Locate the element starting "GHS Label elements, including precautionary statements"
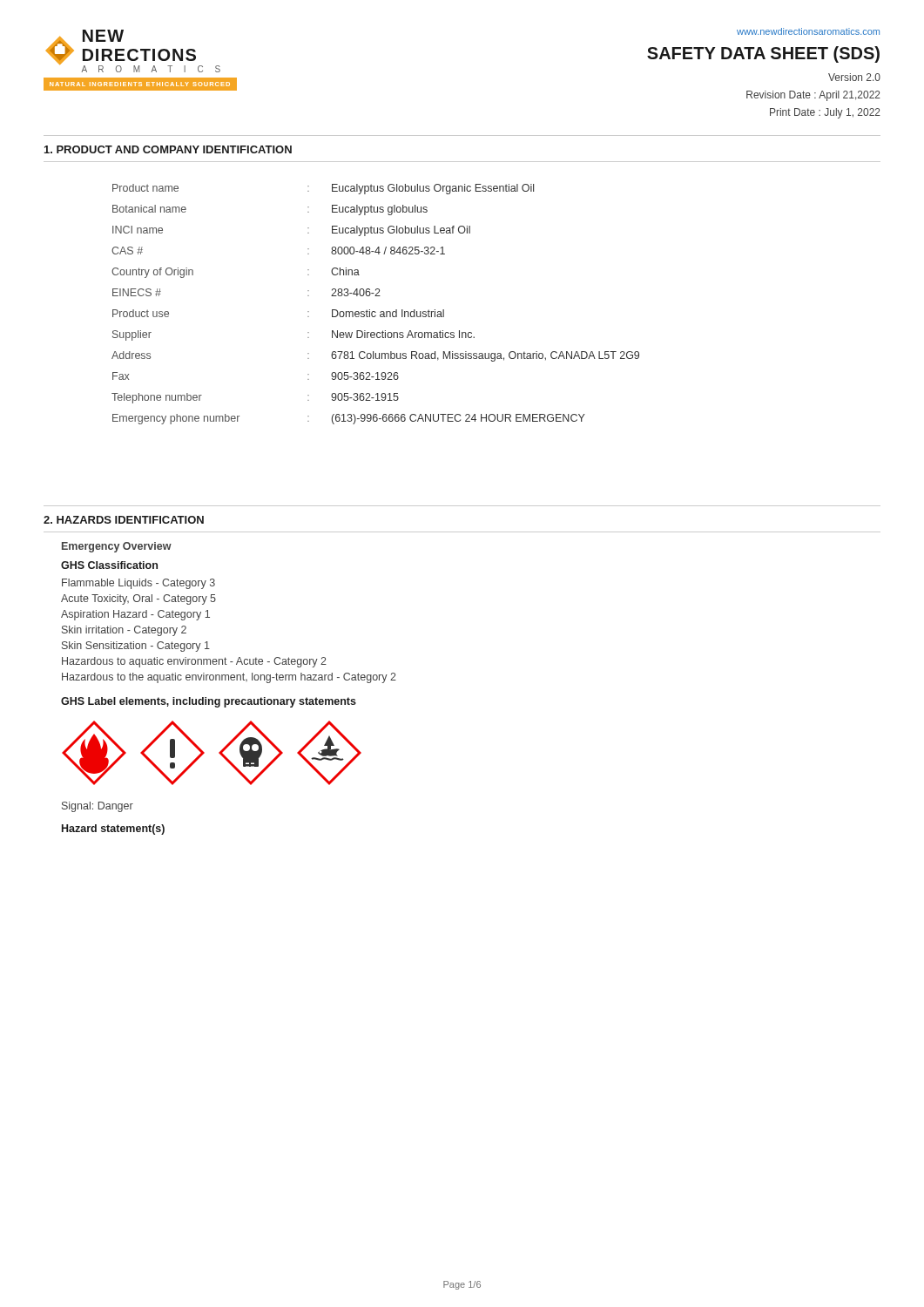The width and height of the screenshot is (924, 1307). point(209,701)
